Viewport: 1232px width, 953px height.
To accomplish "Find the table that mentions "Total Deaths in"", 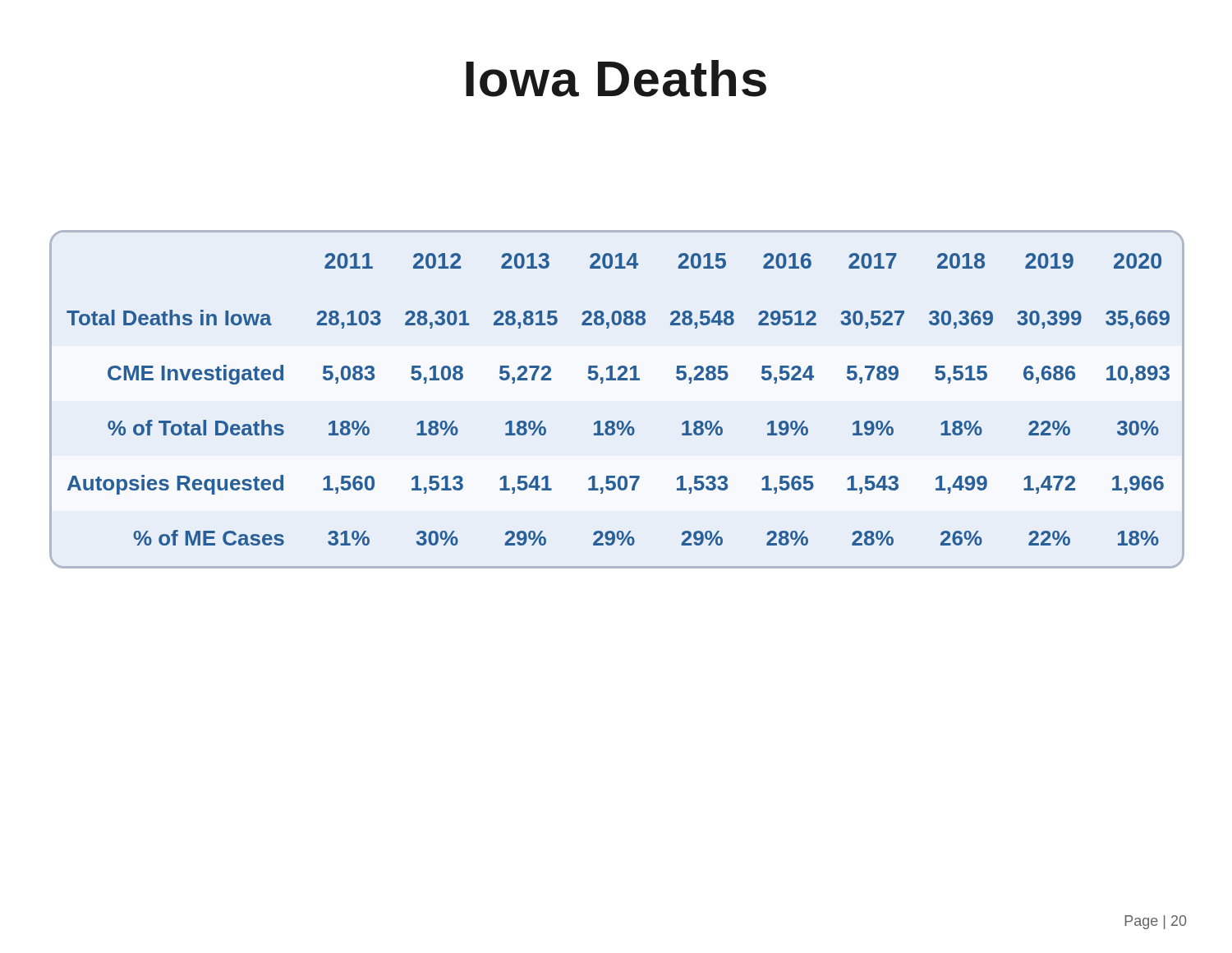I will tap(616, 399).
